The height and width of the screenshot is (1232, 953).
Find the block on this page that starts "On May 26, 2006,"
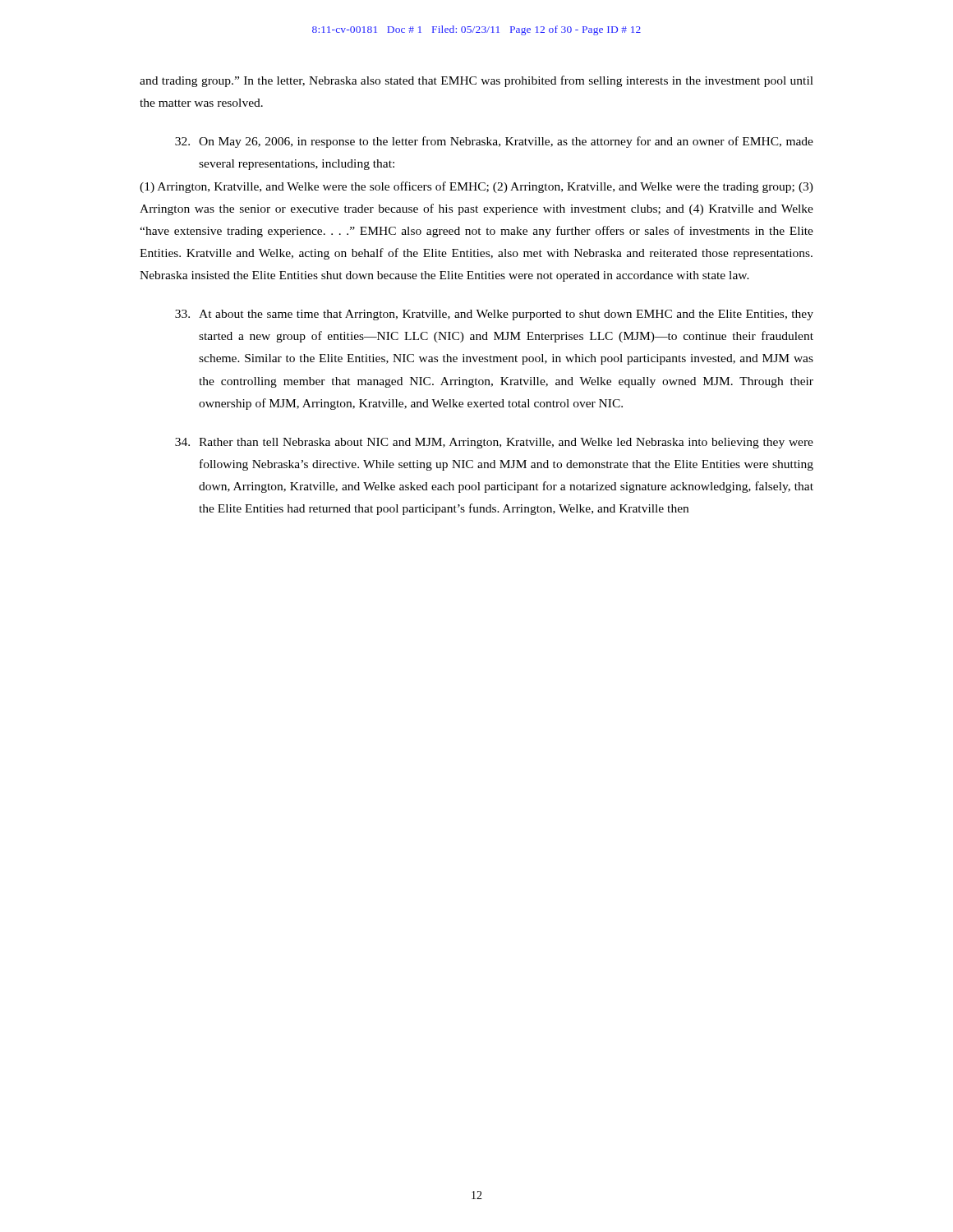tap(476, 208)
